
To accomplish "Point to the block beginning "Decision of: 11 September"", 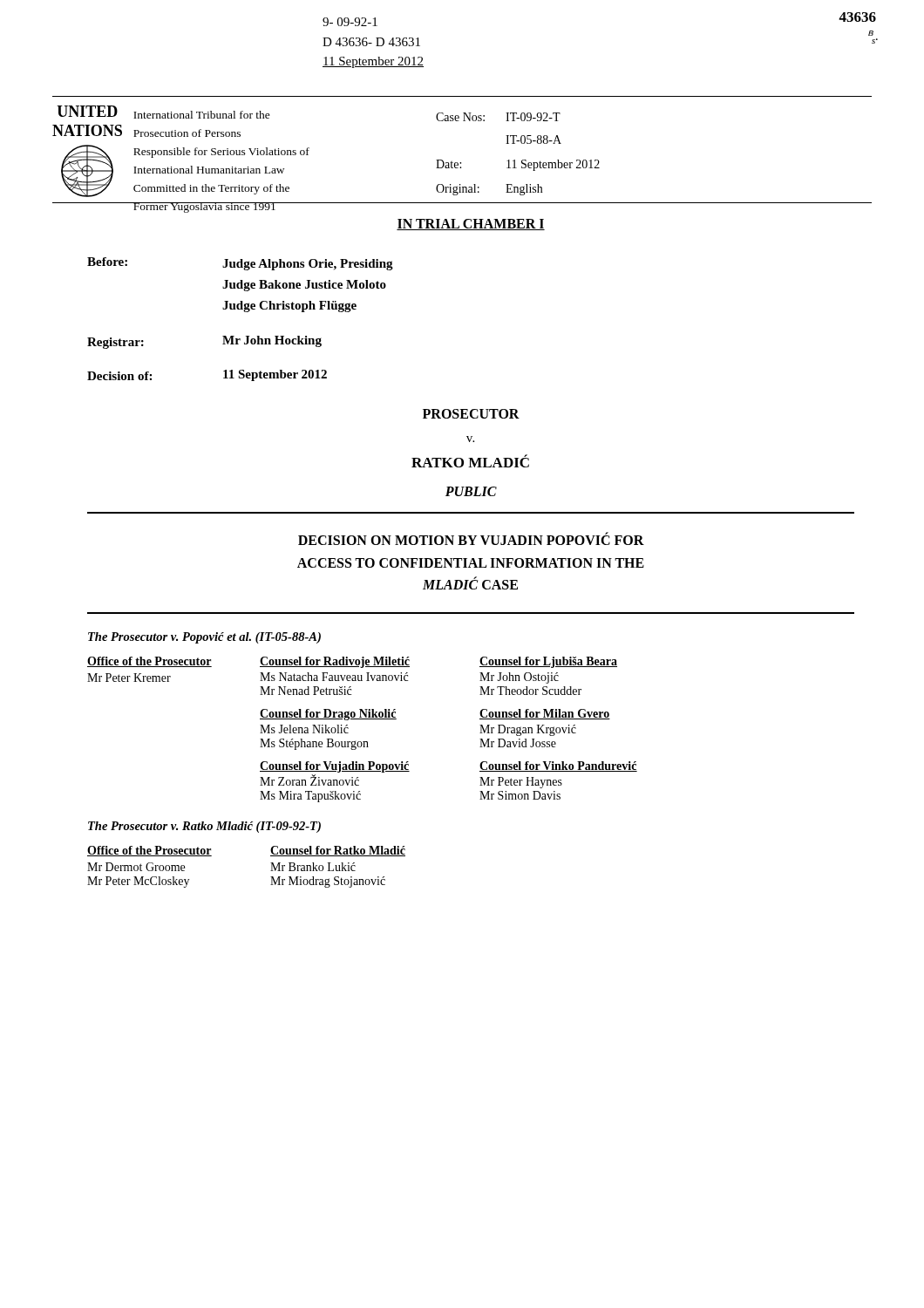I will click(124, 375).
